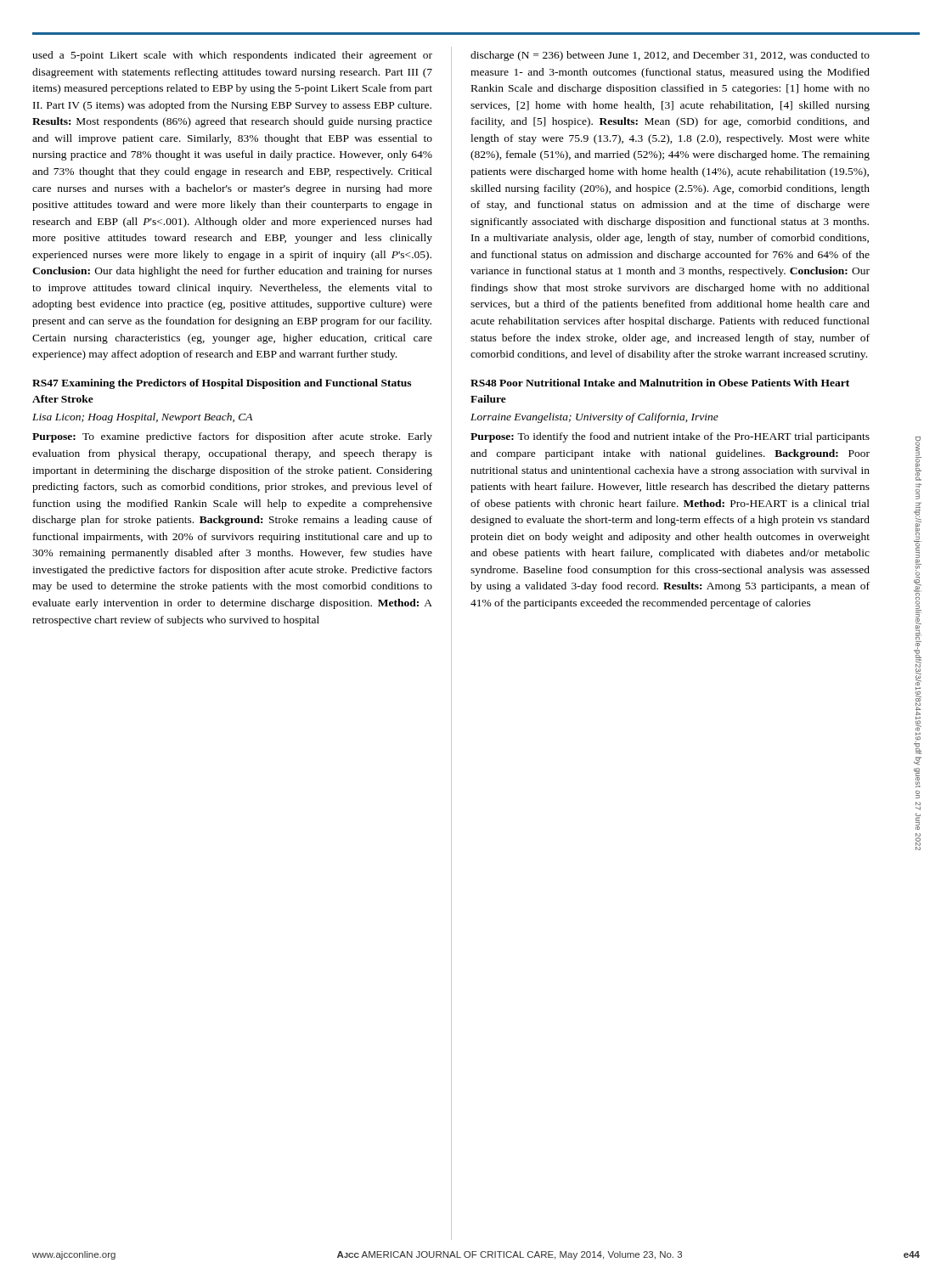Find the text block with the text "discharge (N = 236) between June 1,"
This screenshot has height=1274, width=952.
670,205
